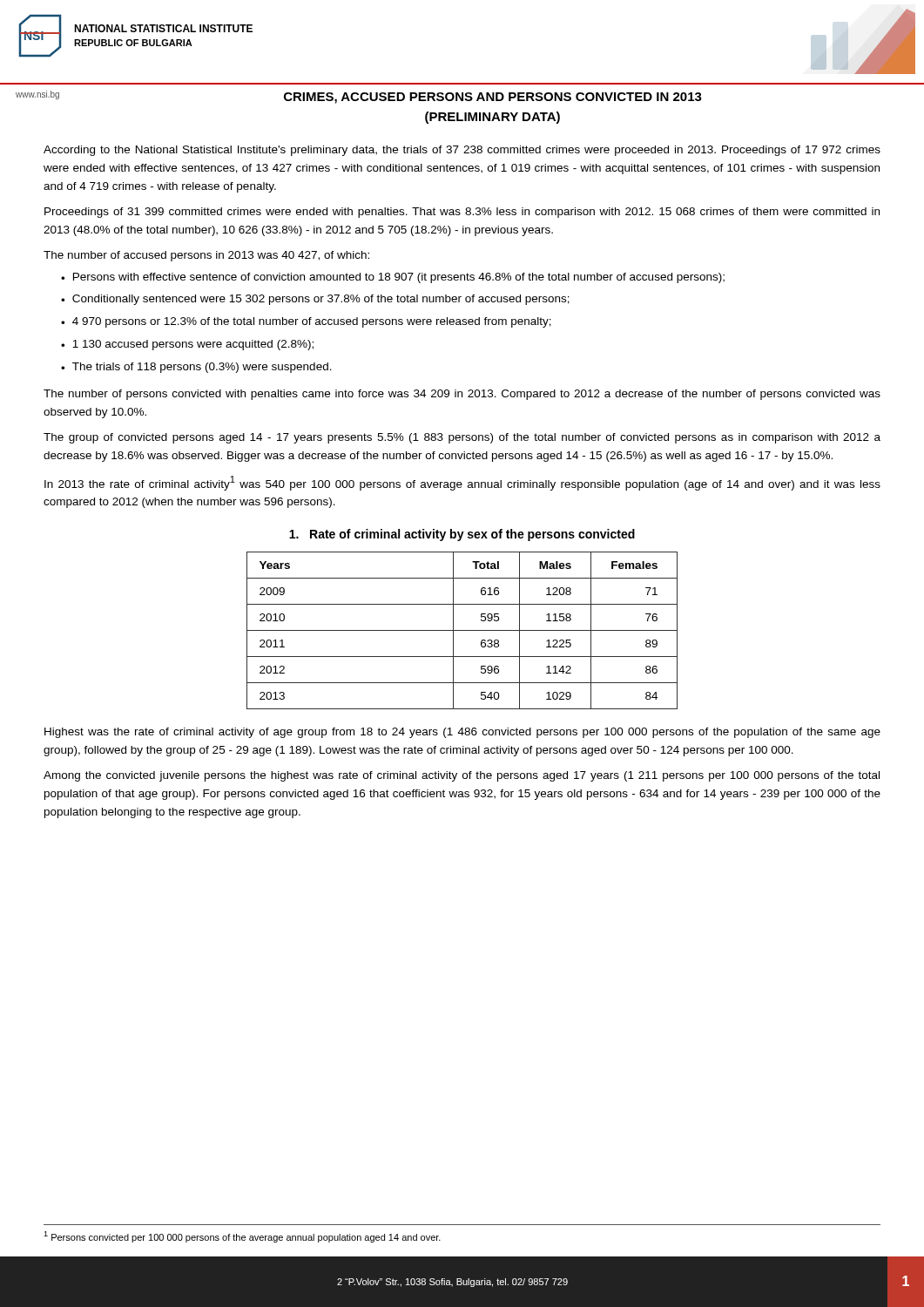Point to the text block starting "Proceedings of 31"
924x1307 pixels.
(462, 220)
